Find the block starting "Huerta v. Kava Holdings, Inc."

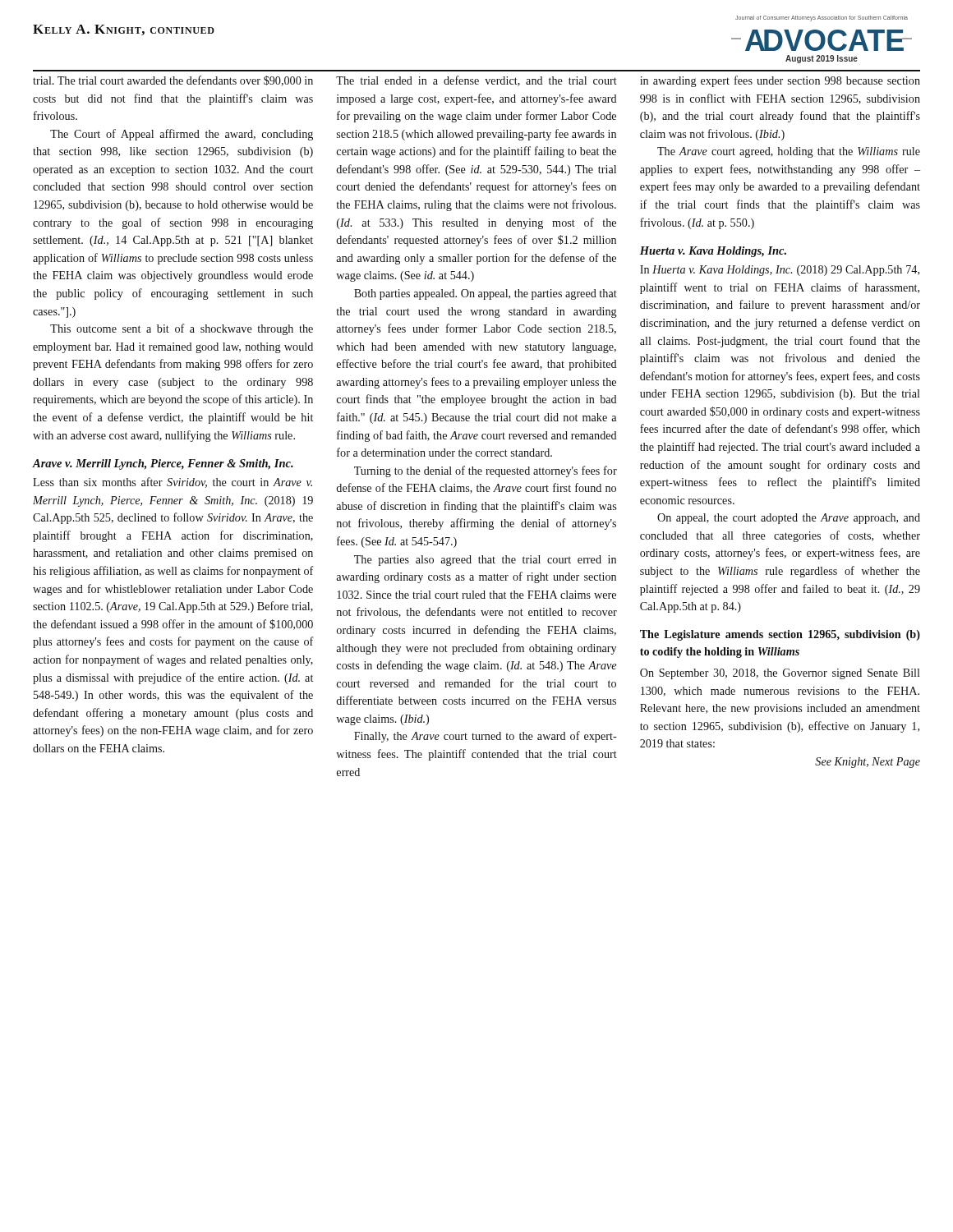[713, 251]
